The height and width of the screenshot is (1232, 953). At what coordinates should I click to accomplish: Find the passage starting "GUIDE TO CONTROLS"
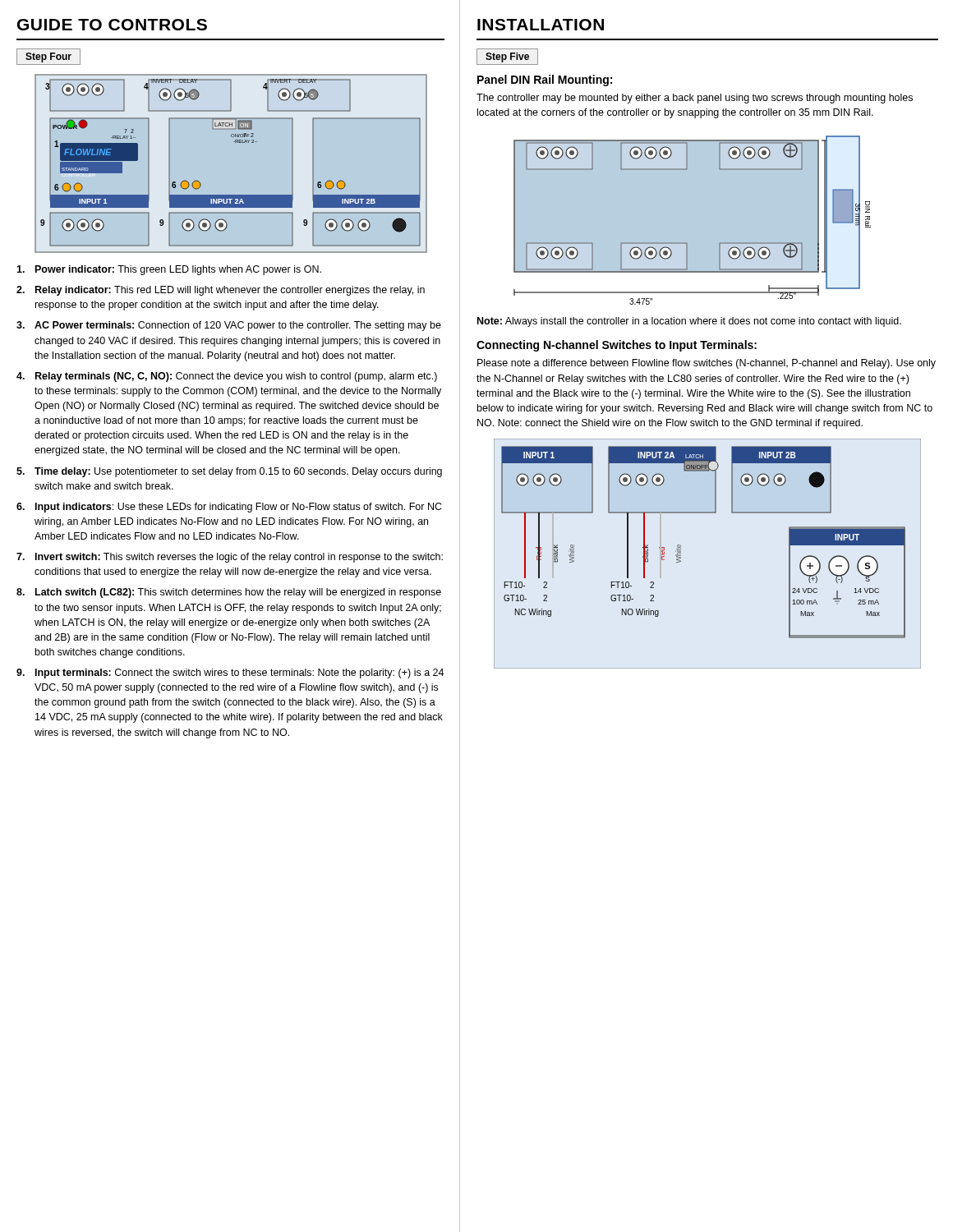(112, 24)
